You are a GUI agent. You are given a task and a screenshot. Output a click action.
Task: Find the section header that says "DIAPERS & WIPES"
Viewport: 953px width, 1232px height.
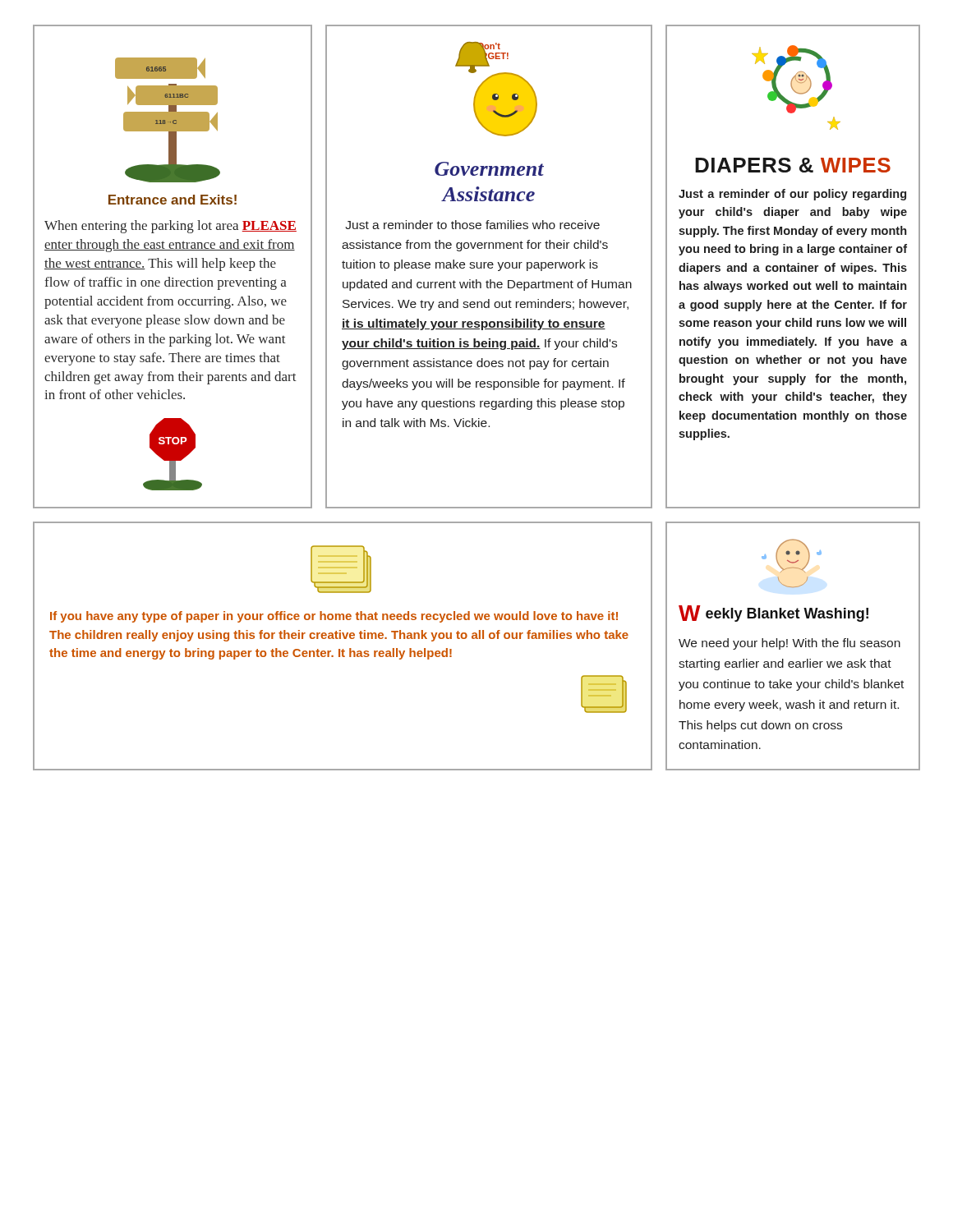click(x=793, y=165)
